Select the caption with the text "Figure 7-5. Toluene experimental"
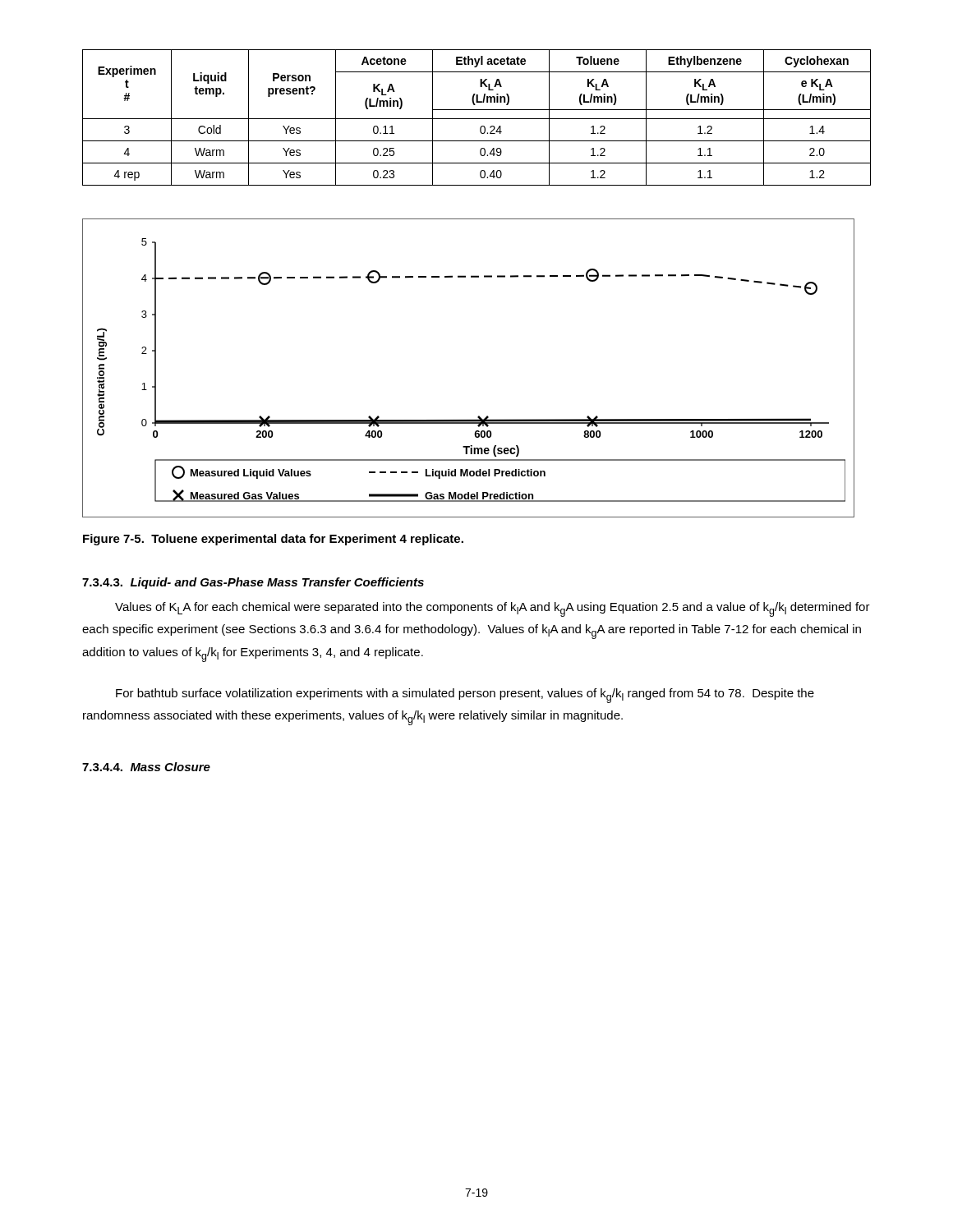The image size is (953, 1232). coord(273,538)
